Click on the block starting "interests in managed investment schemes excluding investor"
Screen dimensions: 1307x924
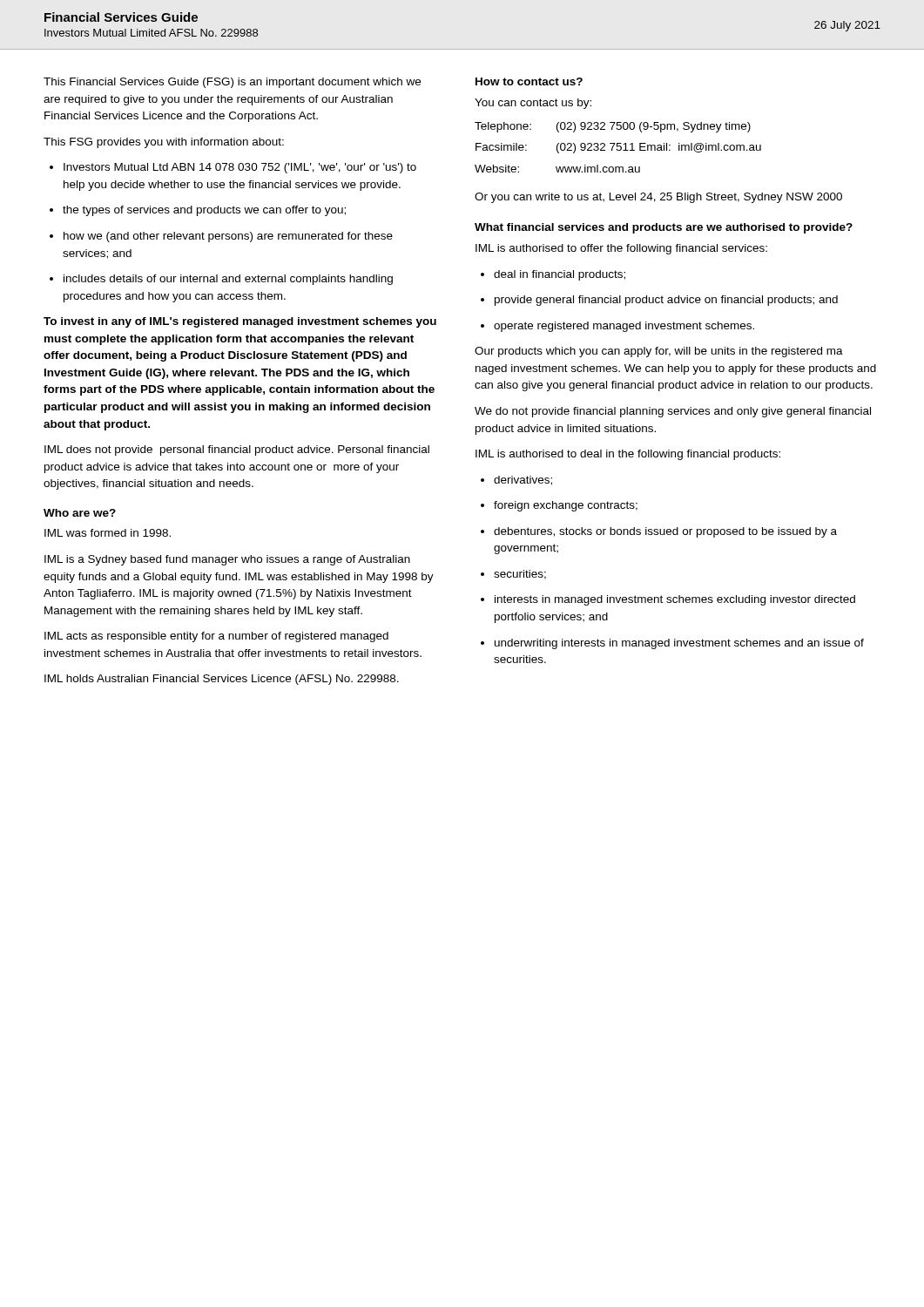(x=678, y=608)
